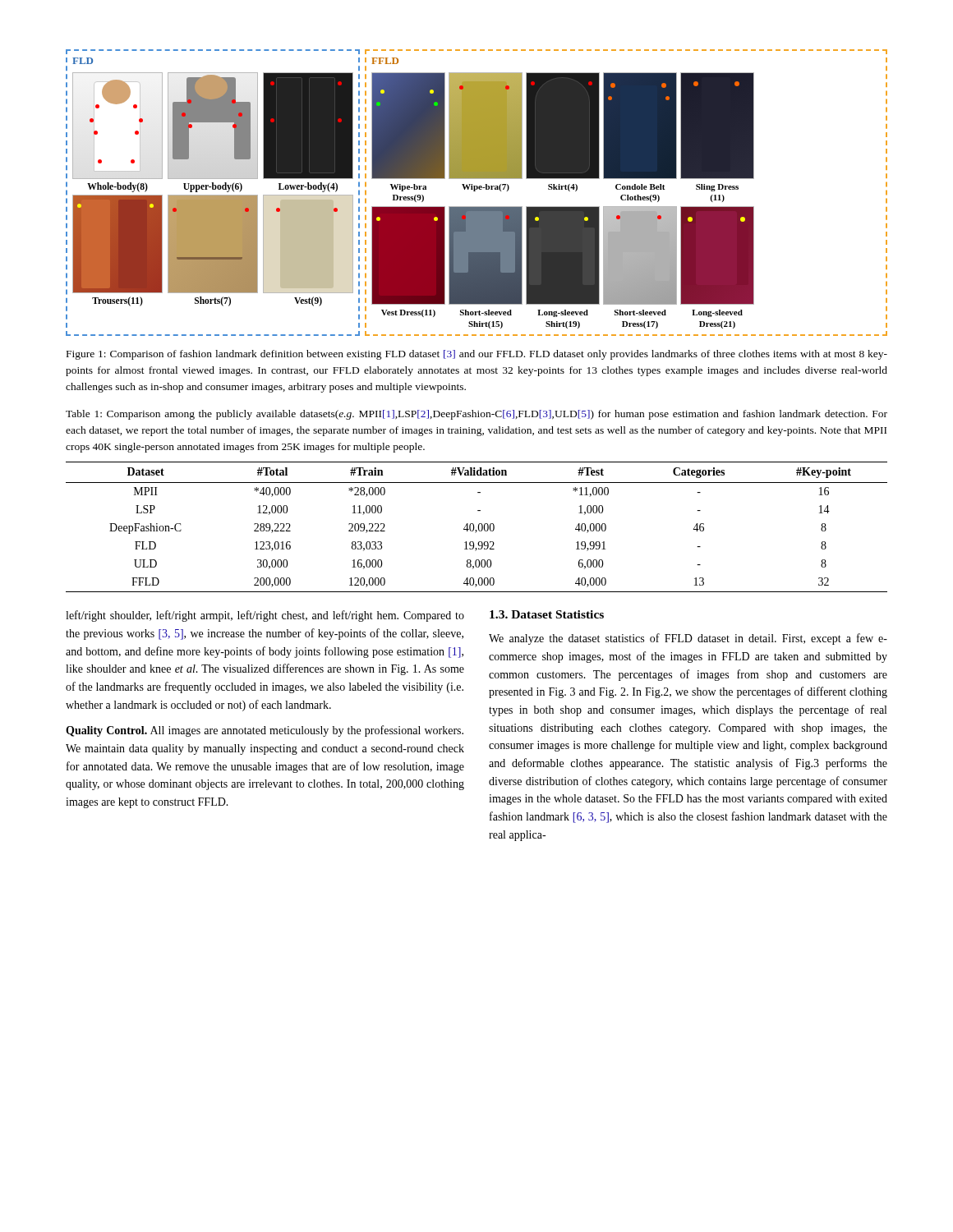The width and height of the screenshot is (953, 1232).
Task: Find "1.3. Dataset Statistics" on this page
Action: pos(546,614)
